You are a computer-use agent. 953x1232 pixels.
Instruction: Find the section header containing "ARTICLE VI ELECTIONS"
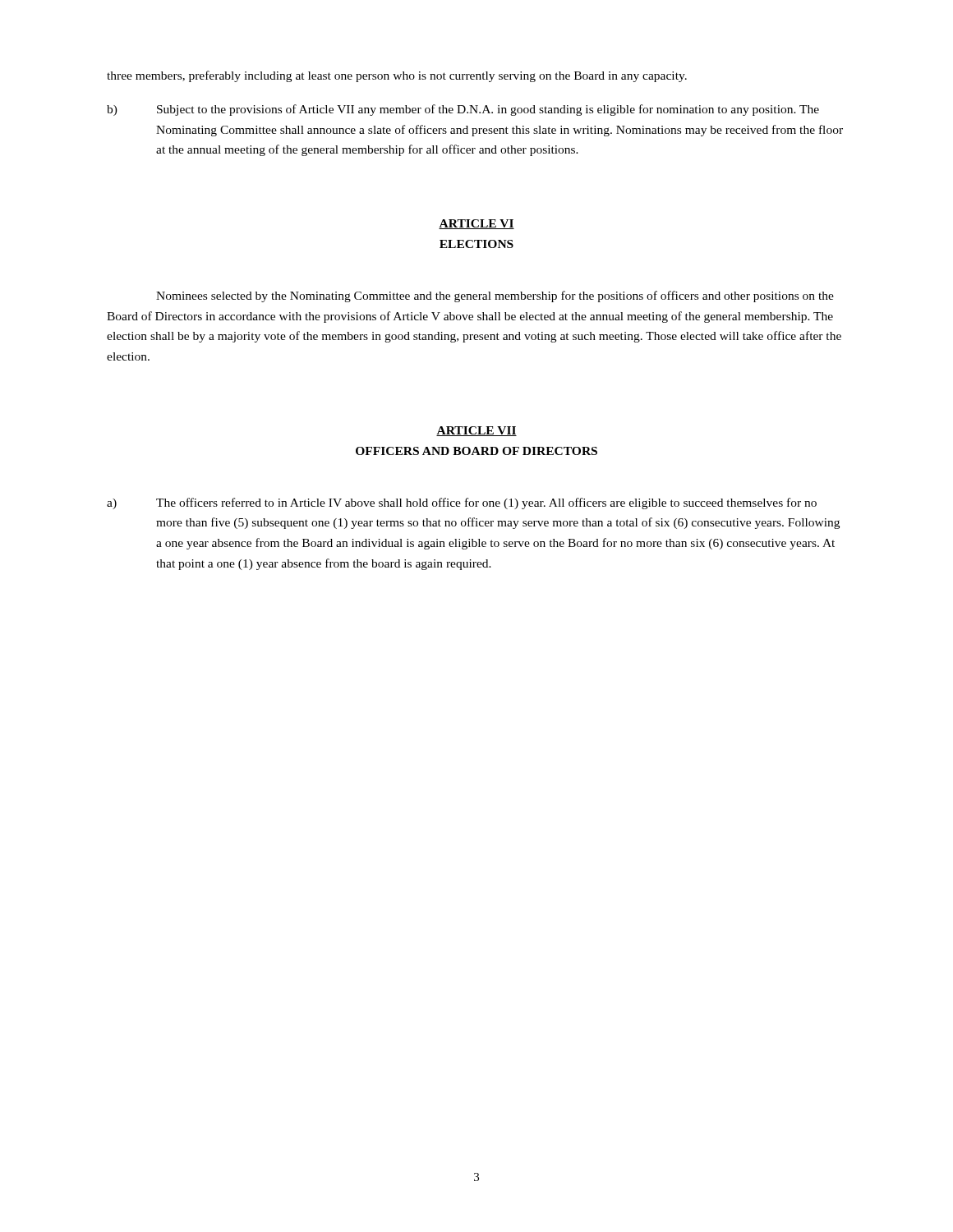point(476,234)
